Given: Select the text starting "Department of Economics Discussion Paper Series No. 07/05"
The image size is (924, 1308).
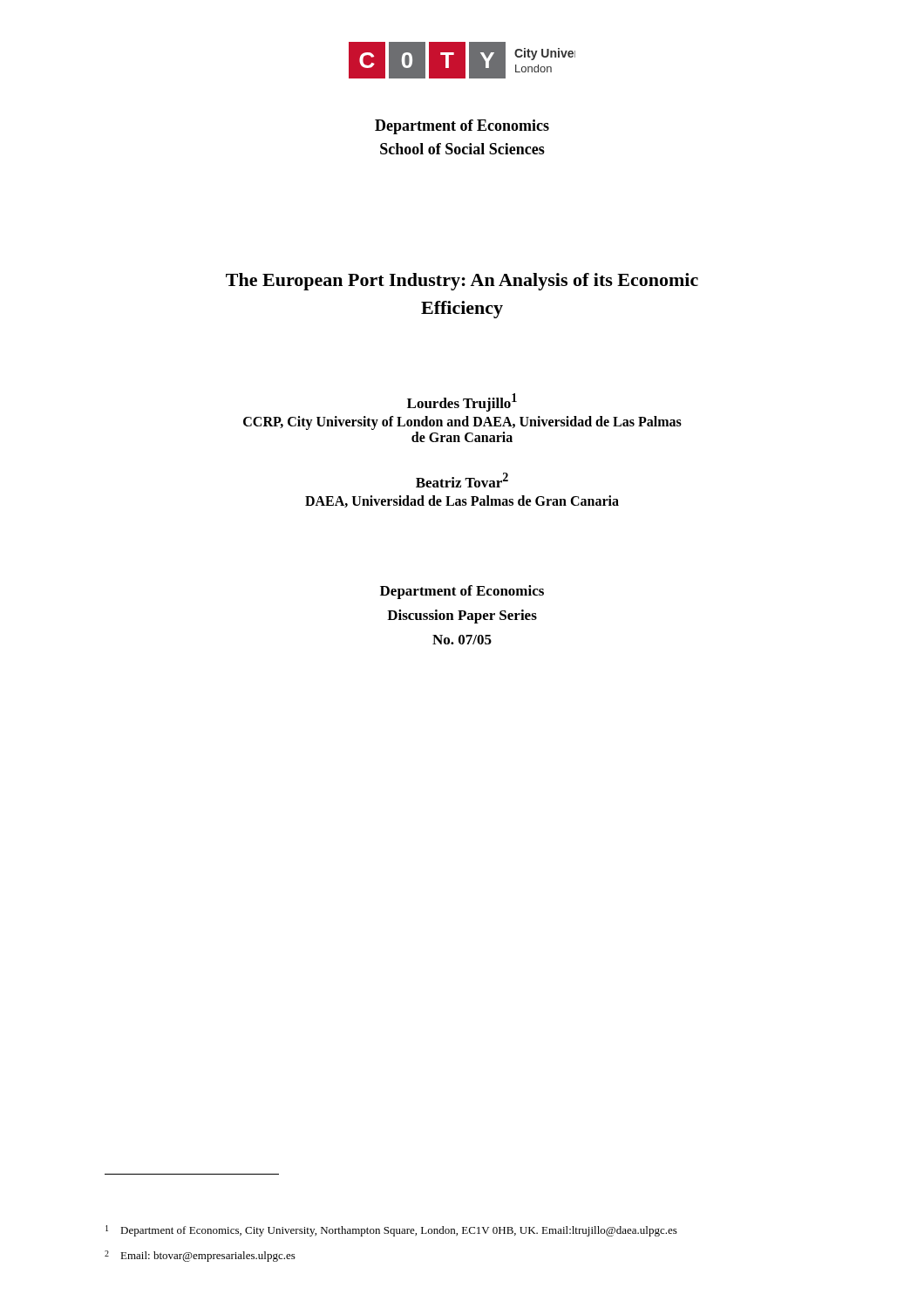Looking at the screenshot, I should pos(462,615).
